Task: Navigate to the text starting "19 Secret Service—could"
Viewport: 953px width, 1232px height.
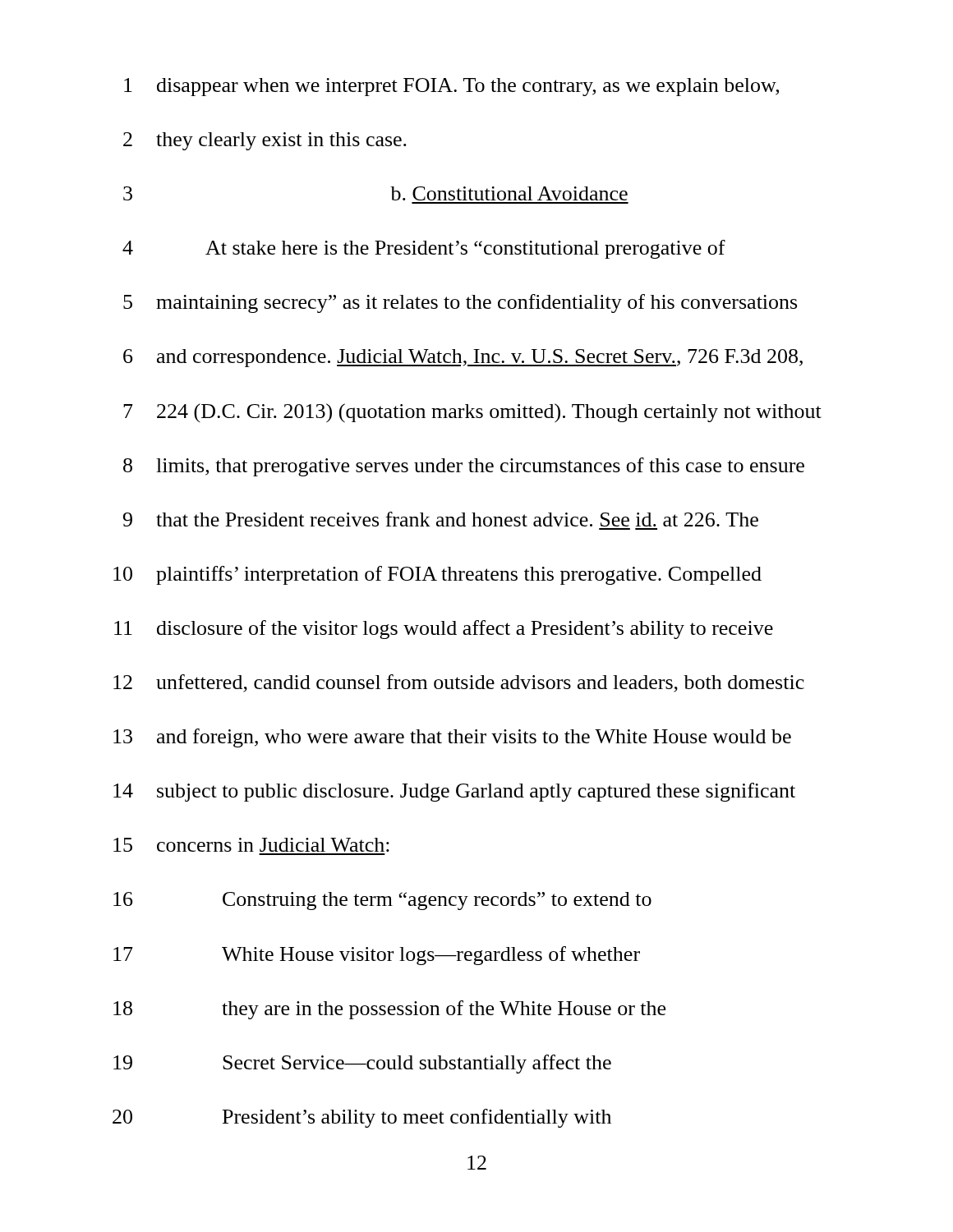Action: click(x=476, y=1063)
